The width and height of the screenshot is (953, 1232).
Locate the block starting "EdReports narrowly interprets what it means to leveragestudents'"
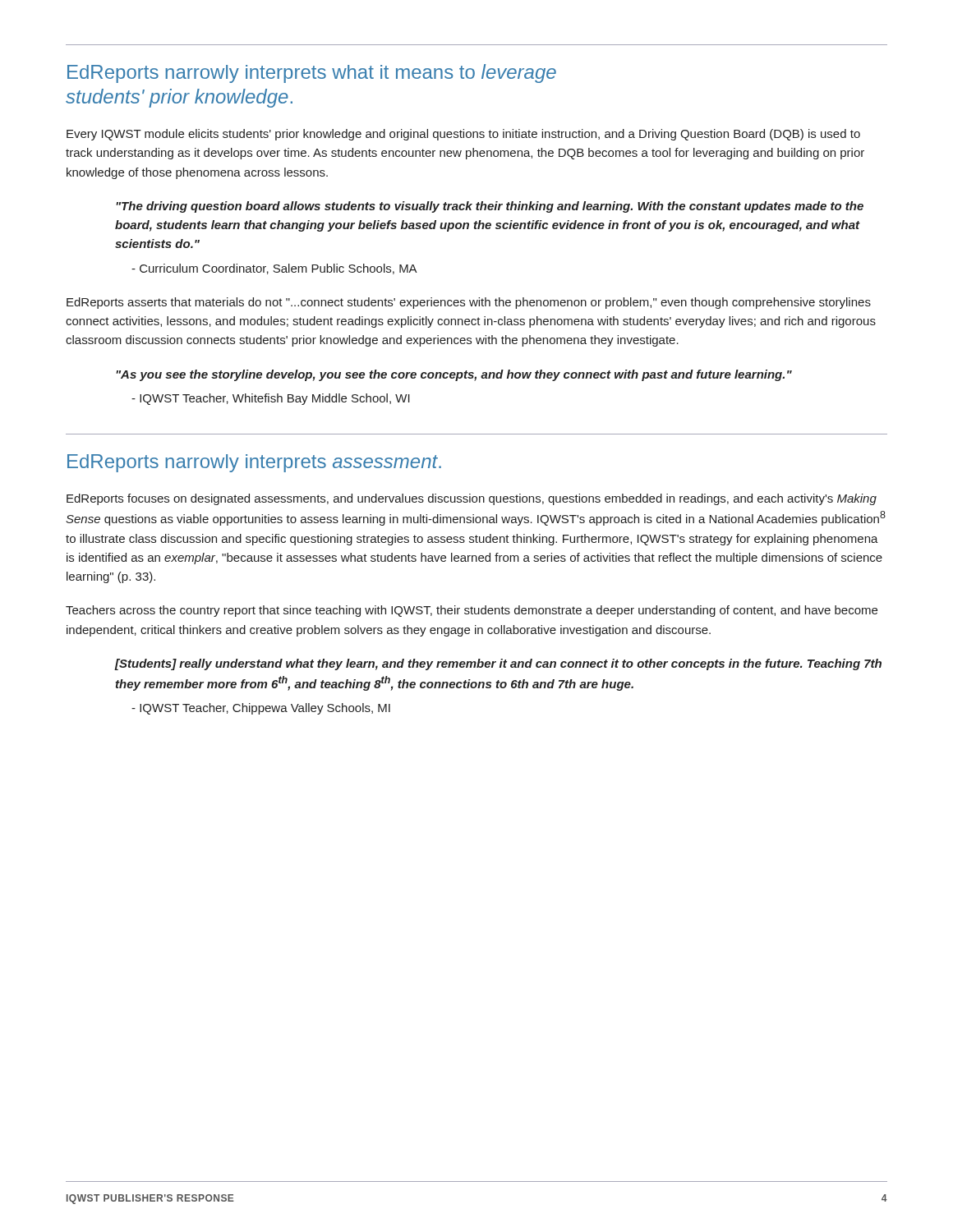coord(476,85)
